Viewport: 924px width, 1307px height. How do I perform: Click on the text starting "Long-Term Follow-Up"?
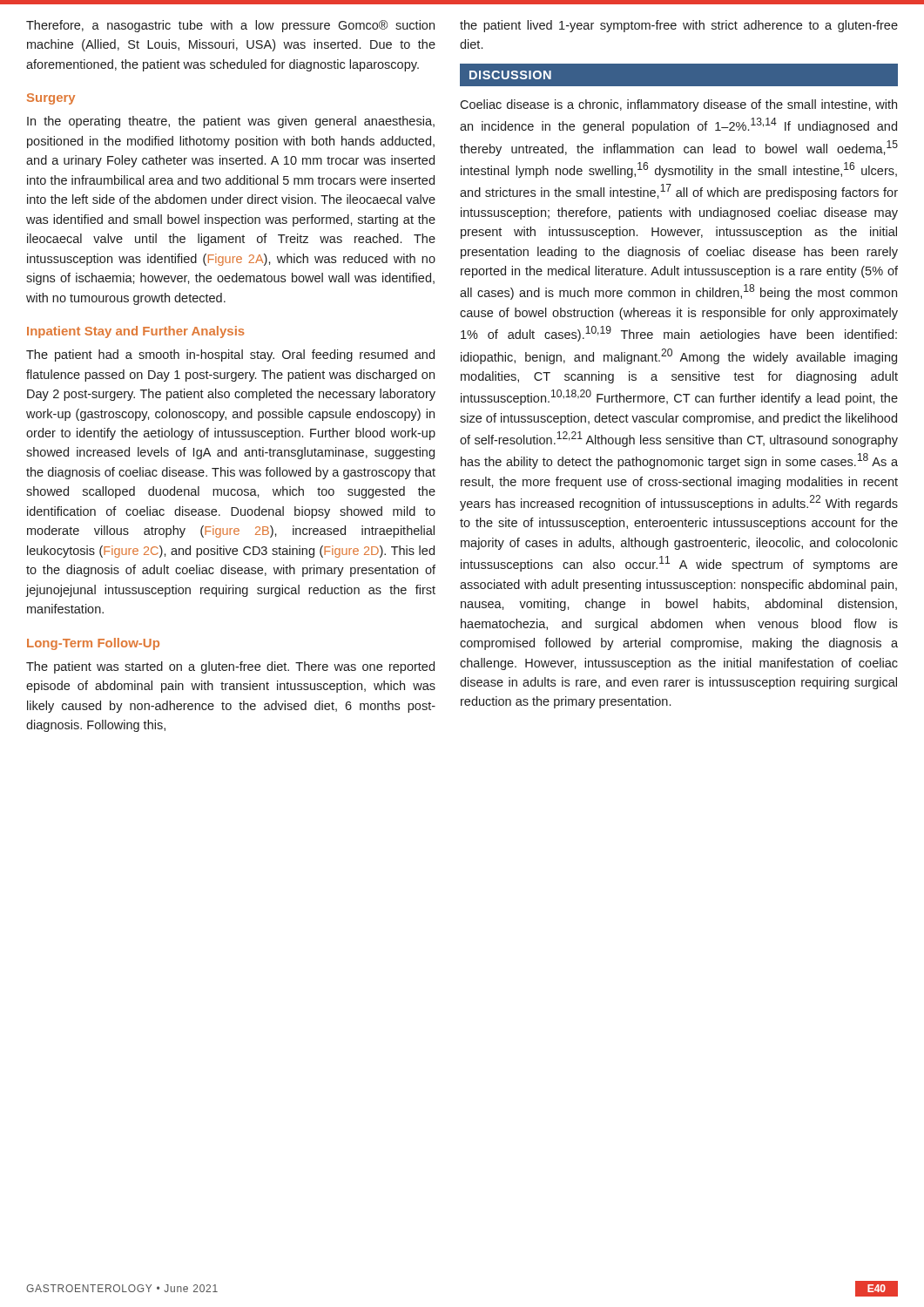[x=93, y=642]
